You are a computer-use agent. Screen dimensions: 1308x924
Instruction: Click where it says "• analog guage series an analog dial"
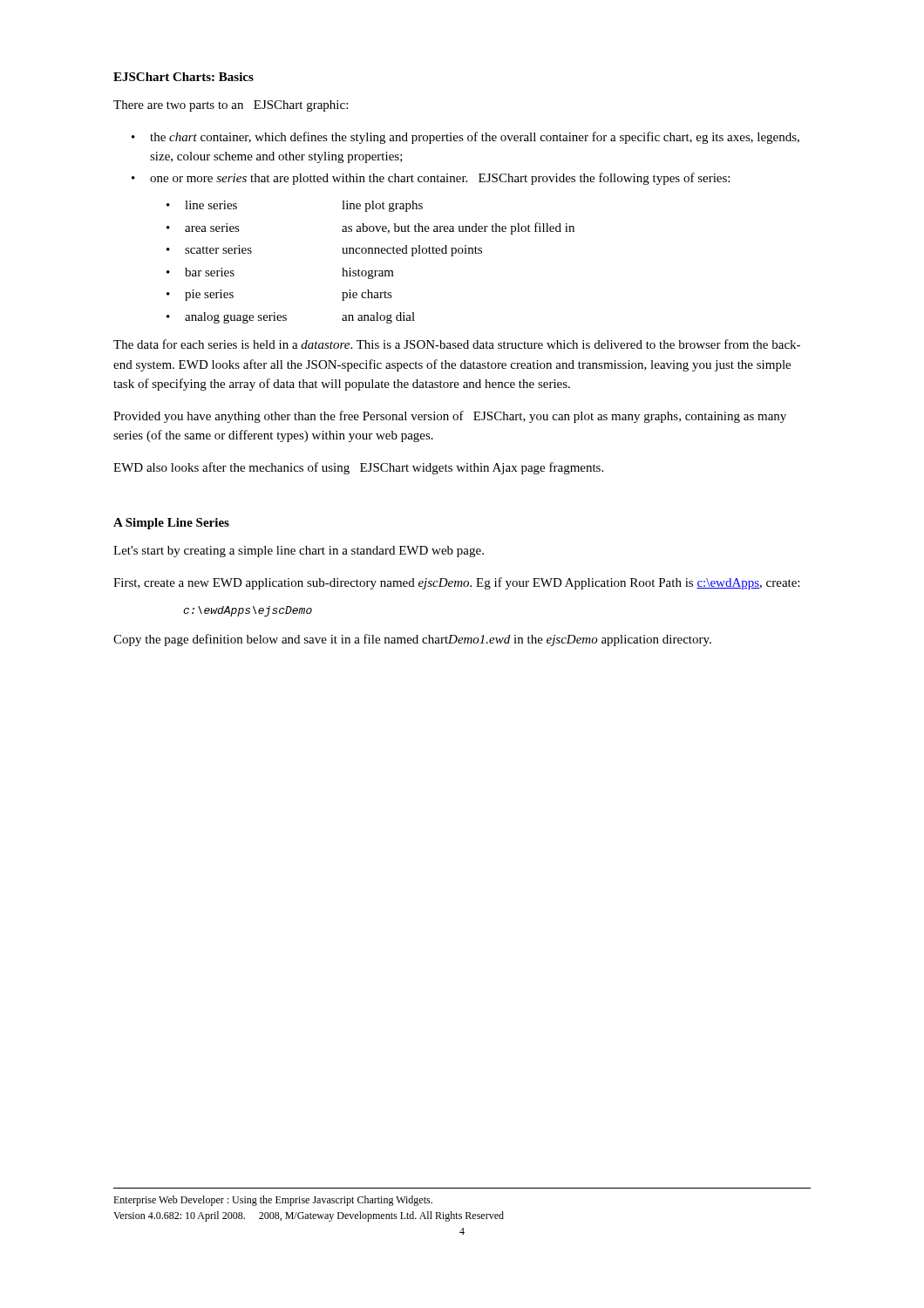click(x=290, y=317)
